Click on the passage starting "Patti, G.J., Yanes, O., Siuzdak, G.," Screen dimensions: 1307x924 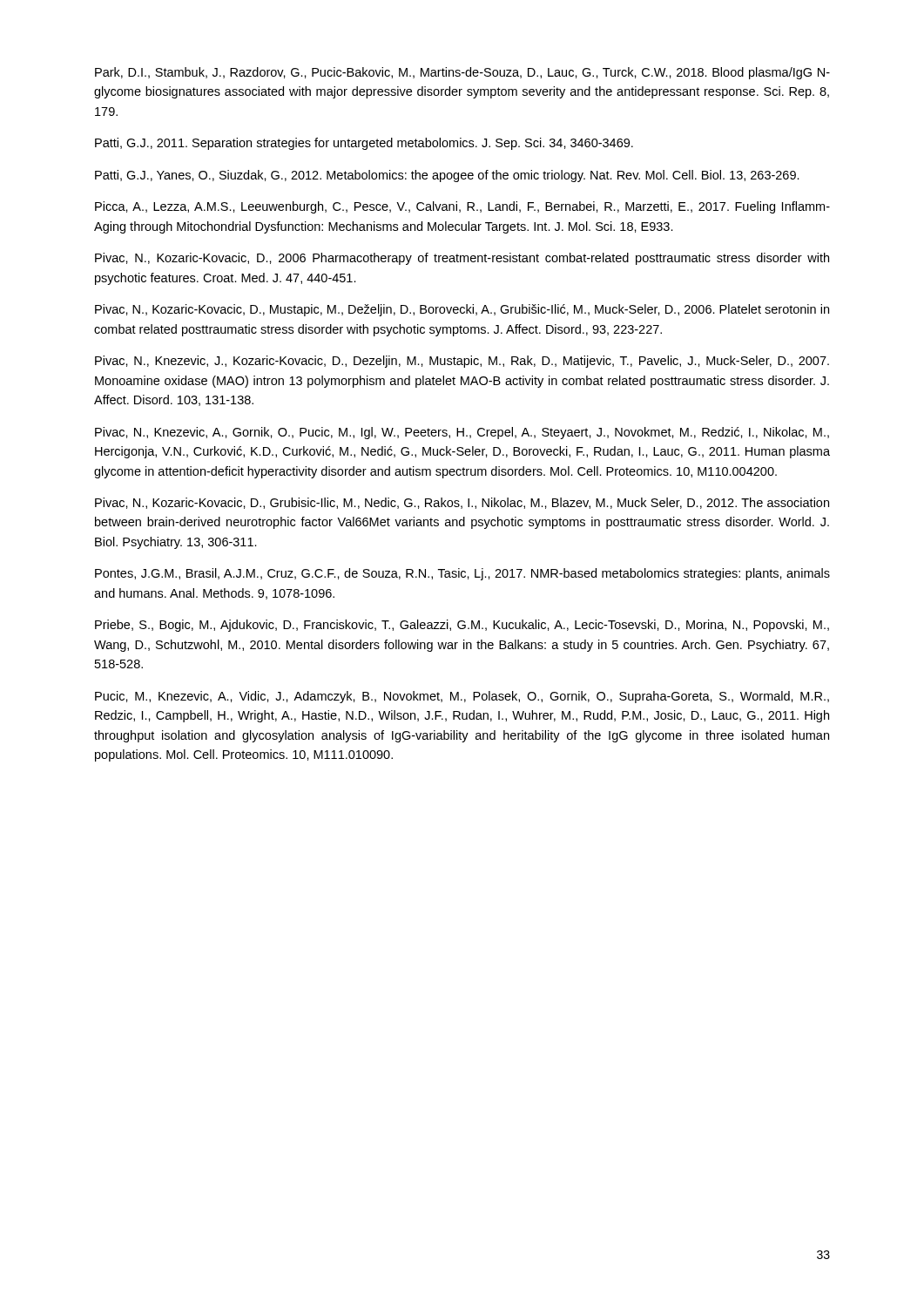(x=447, y=175)
